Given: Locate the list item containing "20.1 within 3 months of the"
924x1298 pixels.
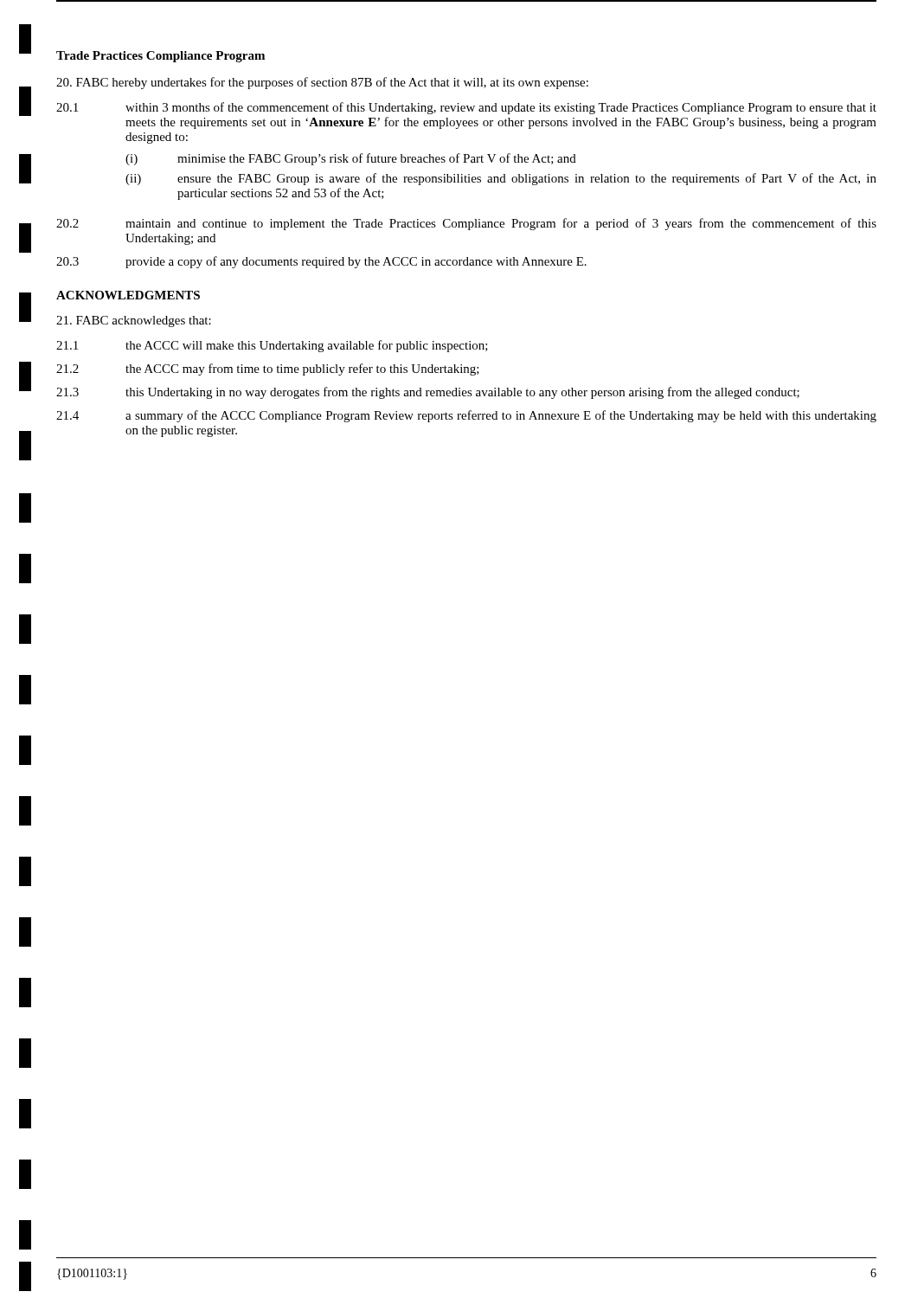Looking at the screenshot, I should click(x=466, y=154).
